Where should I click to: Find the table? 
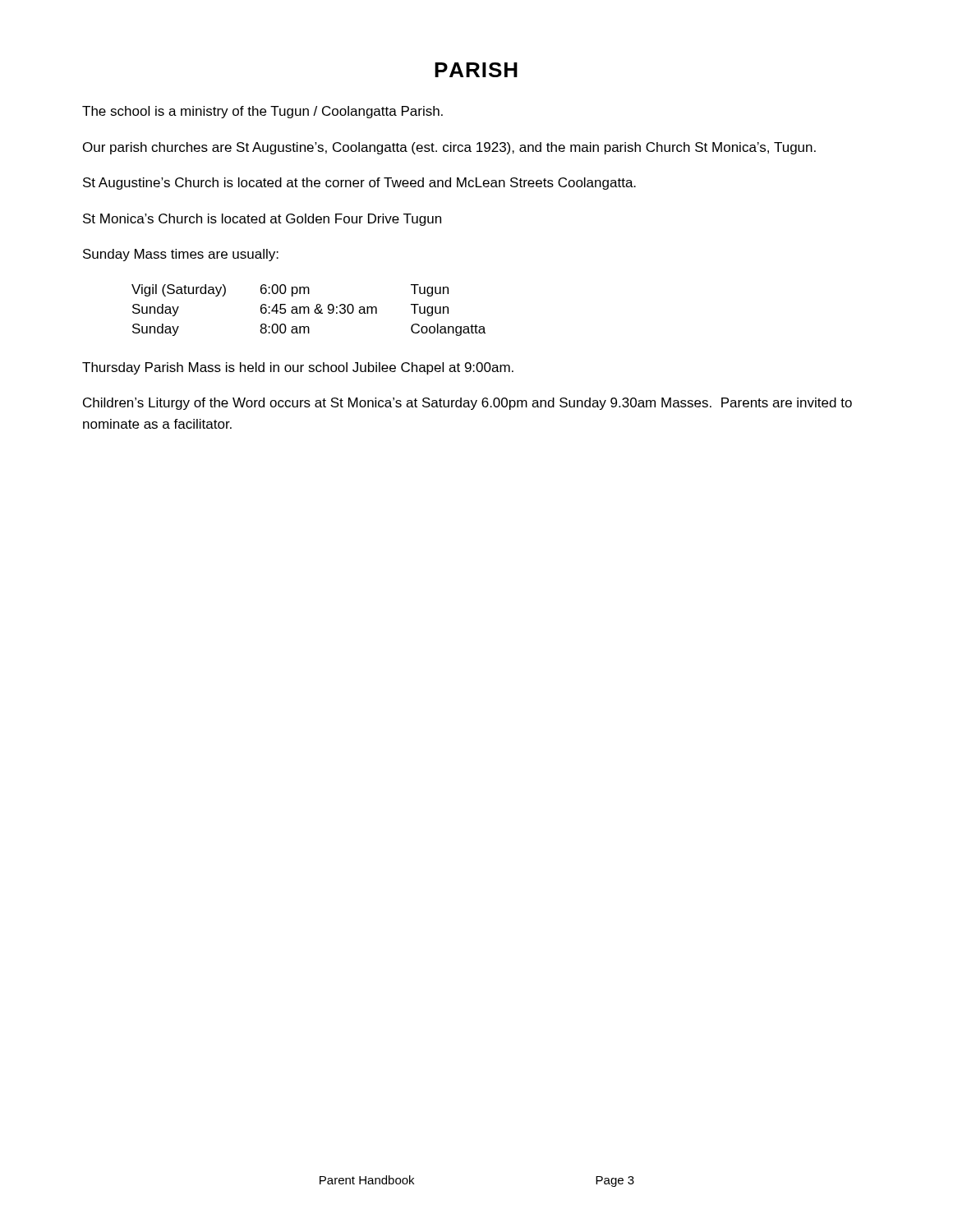[x=476, y=309]
